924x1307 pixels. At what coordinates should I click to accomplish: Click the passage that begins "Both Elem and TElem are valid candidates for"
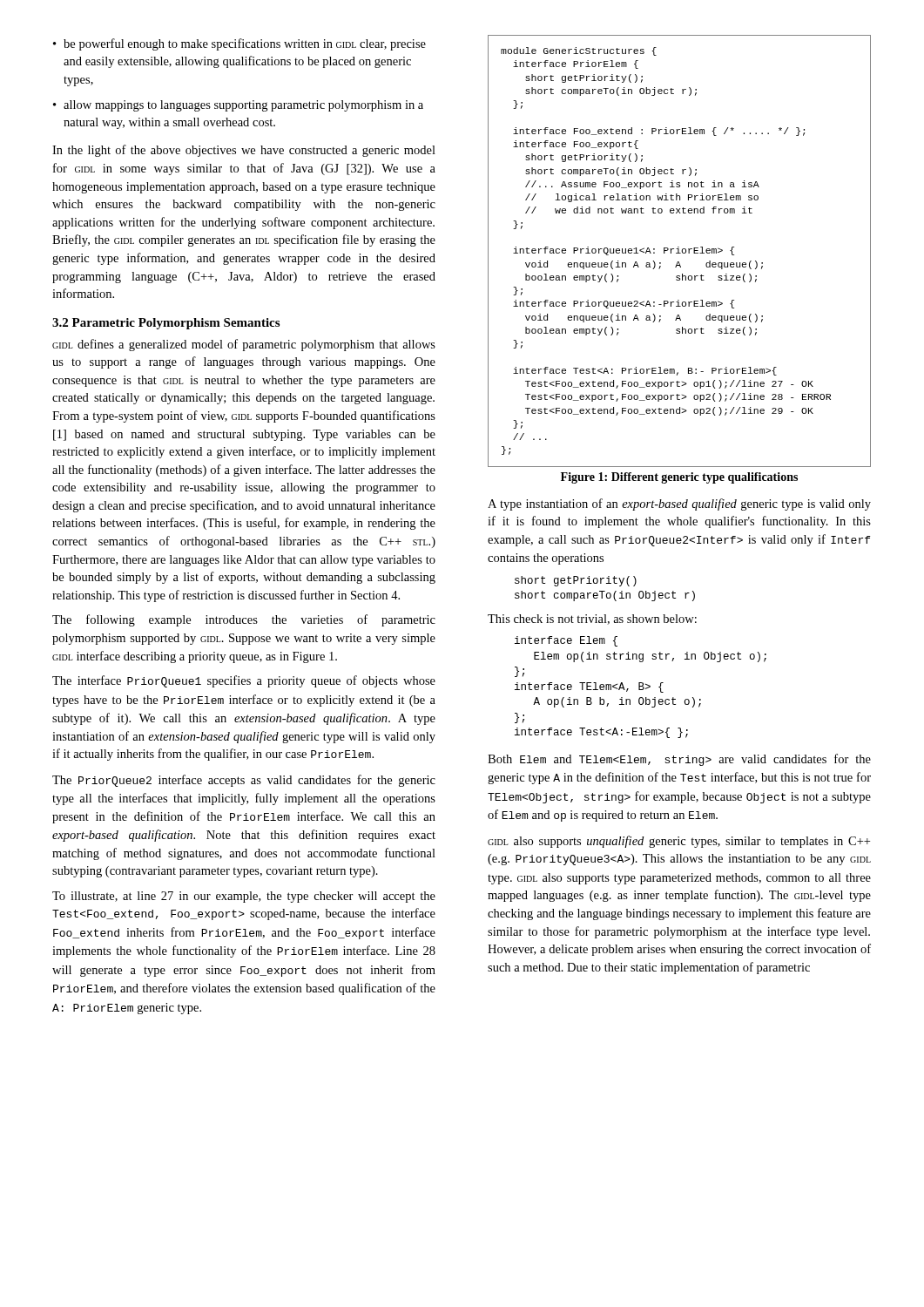coord(679,787)
